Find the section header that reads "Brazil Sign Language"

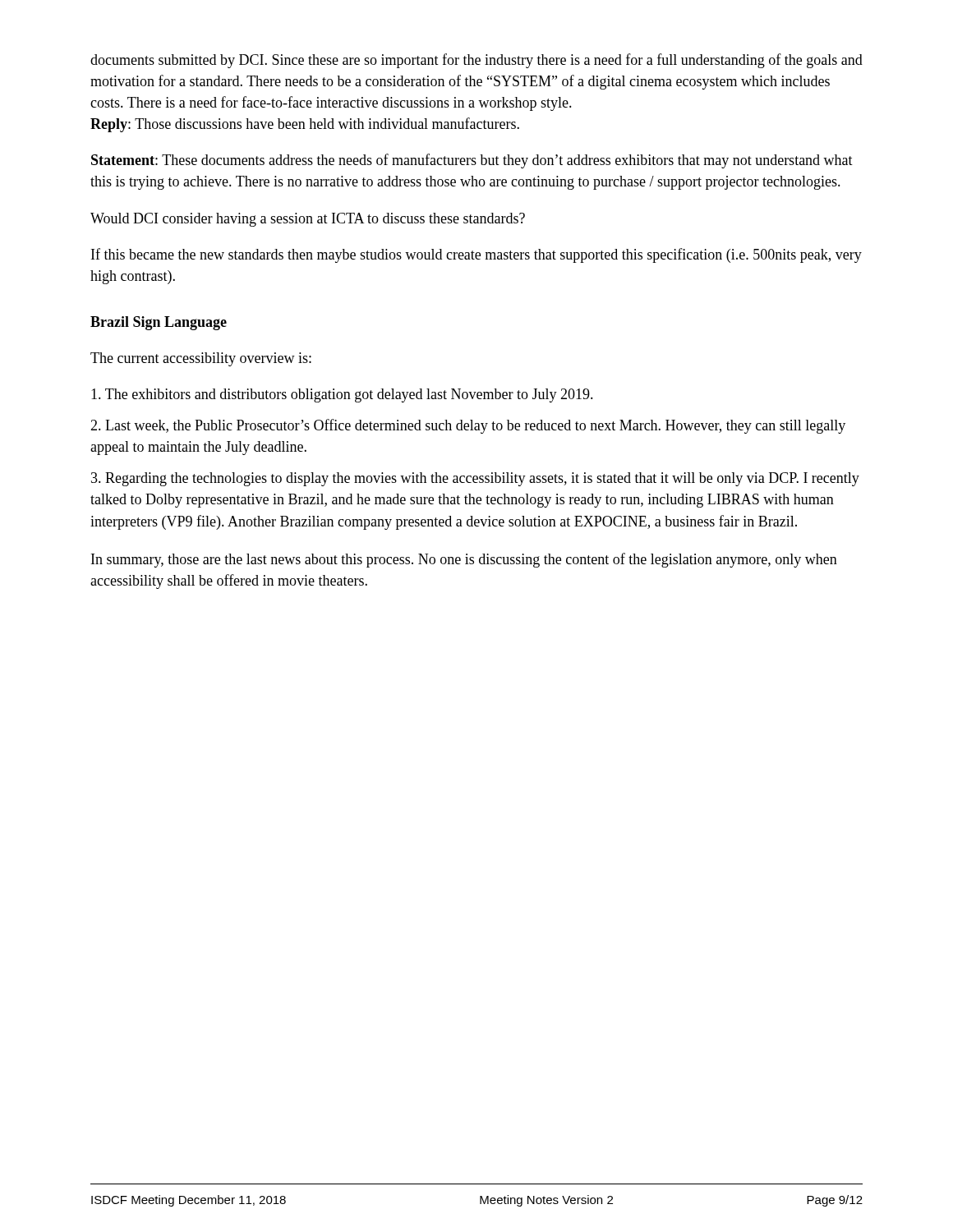pos(159,322)
